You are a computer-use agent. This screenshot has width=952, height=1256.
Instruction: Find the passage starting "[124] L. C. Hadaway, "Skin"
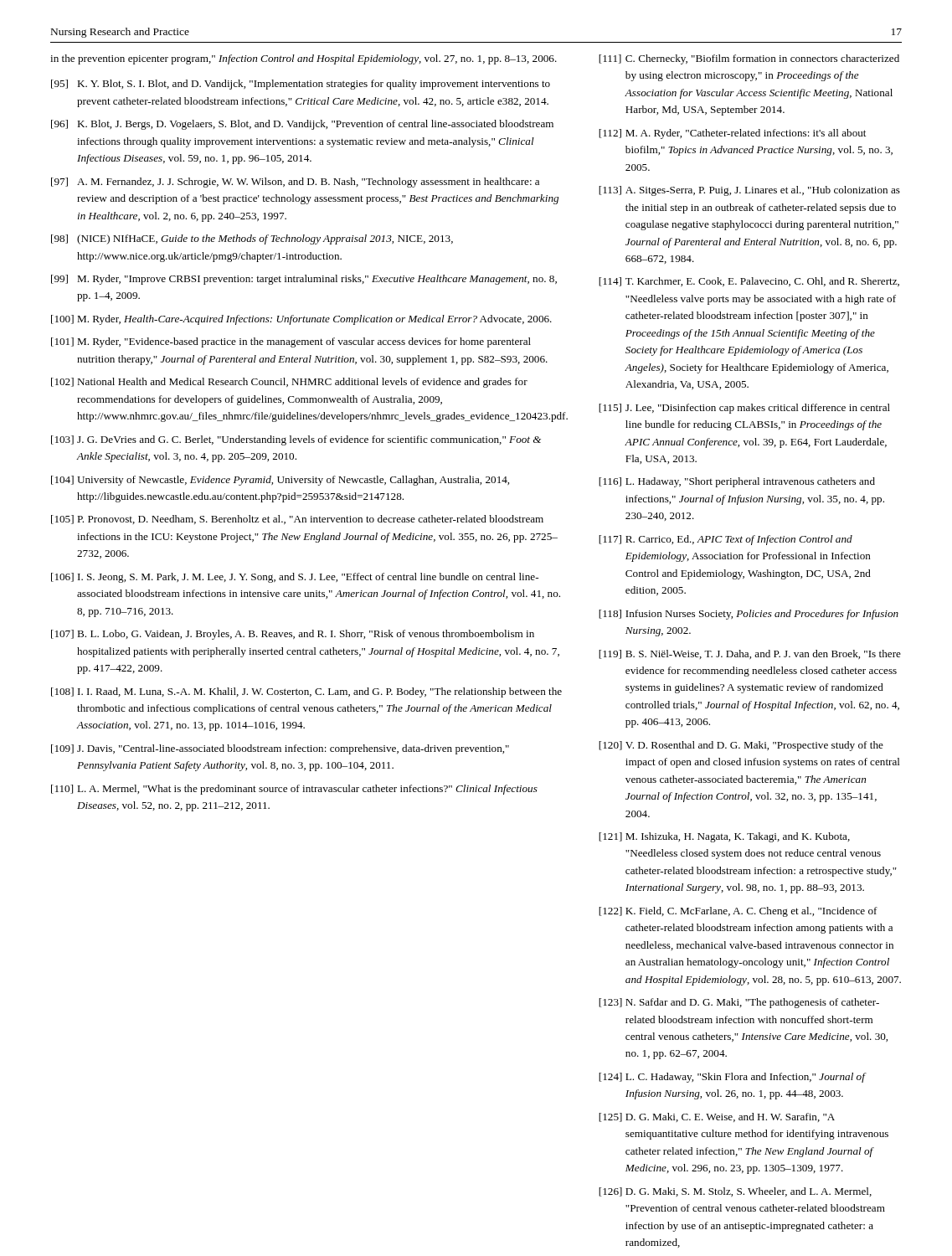pos(750,1085)
